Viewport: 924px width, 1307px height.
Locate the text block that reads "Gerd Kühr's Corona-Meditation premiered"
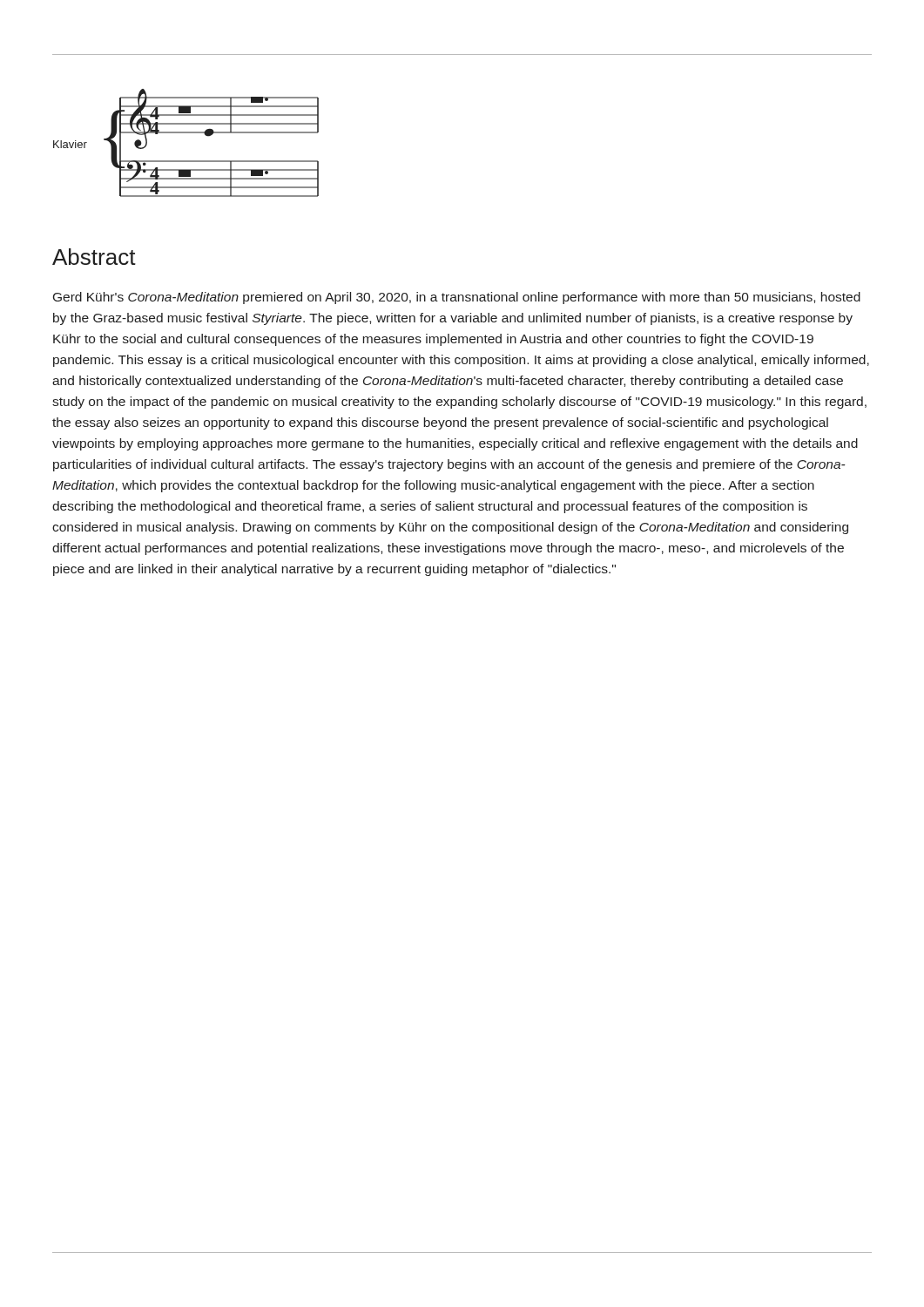(x=462, y=433)
